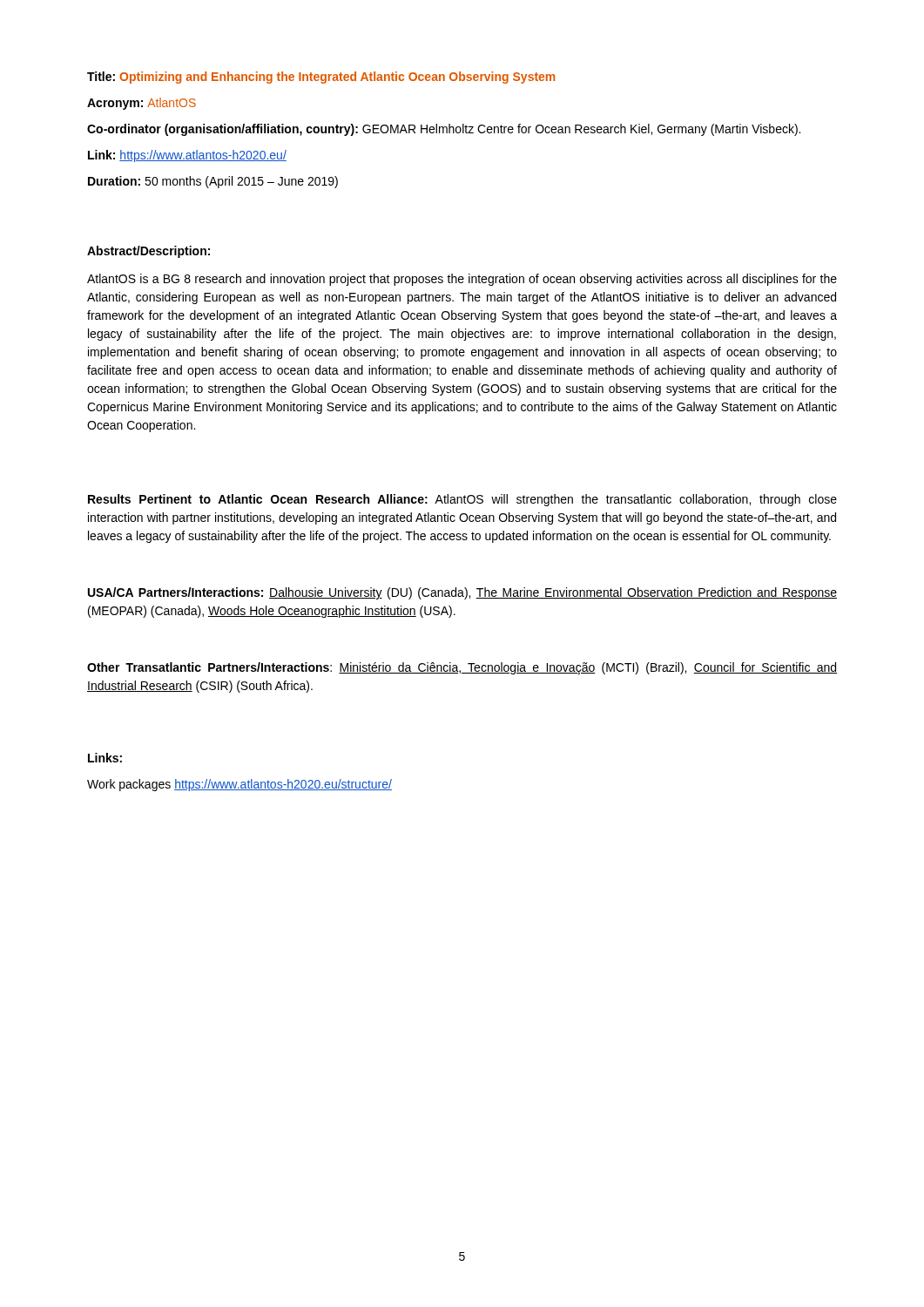Select the passage starting "Work packages https://www.atlantos-h2020.eu/structure/"
The height and width of the screenshot is (1307, 924).
(240, 784)
